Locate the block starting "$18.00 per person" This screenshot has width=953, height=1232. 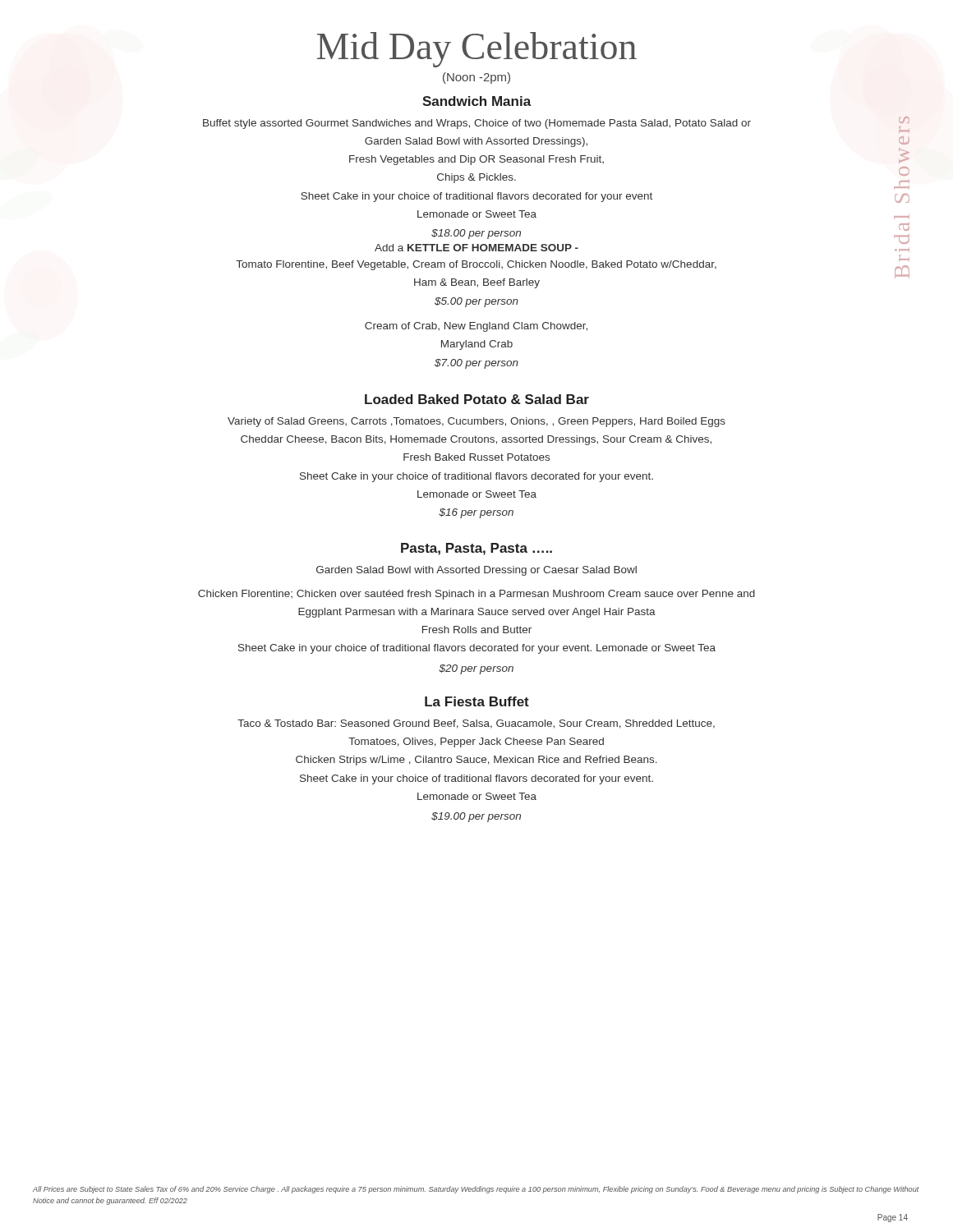tap(476, 233)
